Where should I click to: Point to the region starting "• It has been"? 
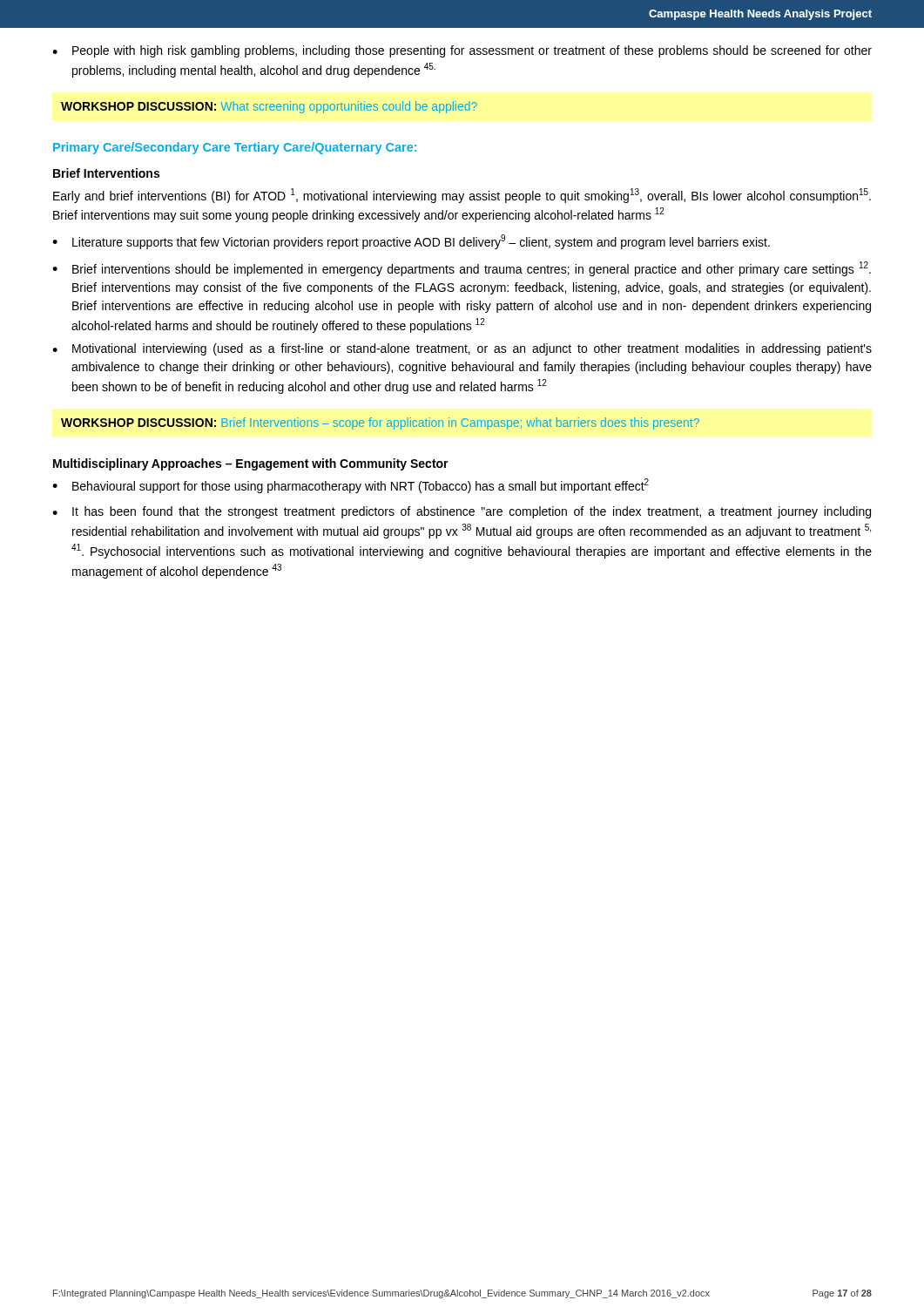pyautogui.click(x=462, y=542)
